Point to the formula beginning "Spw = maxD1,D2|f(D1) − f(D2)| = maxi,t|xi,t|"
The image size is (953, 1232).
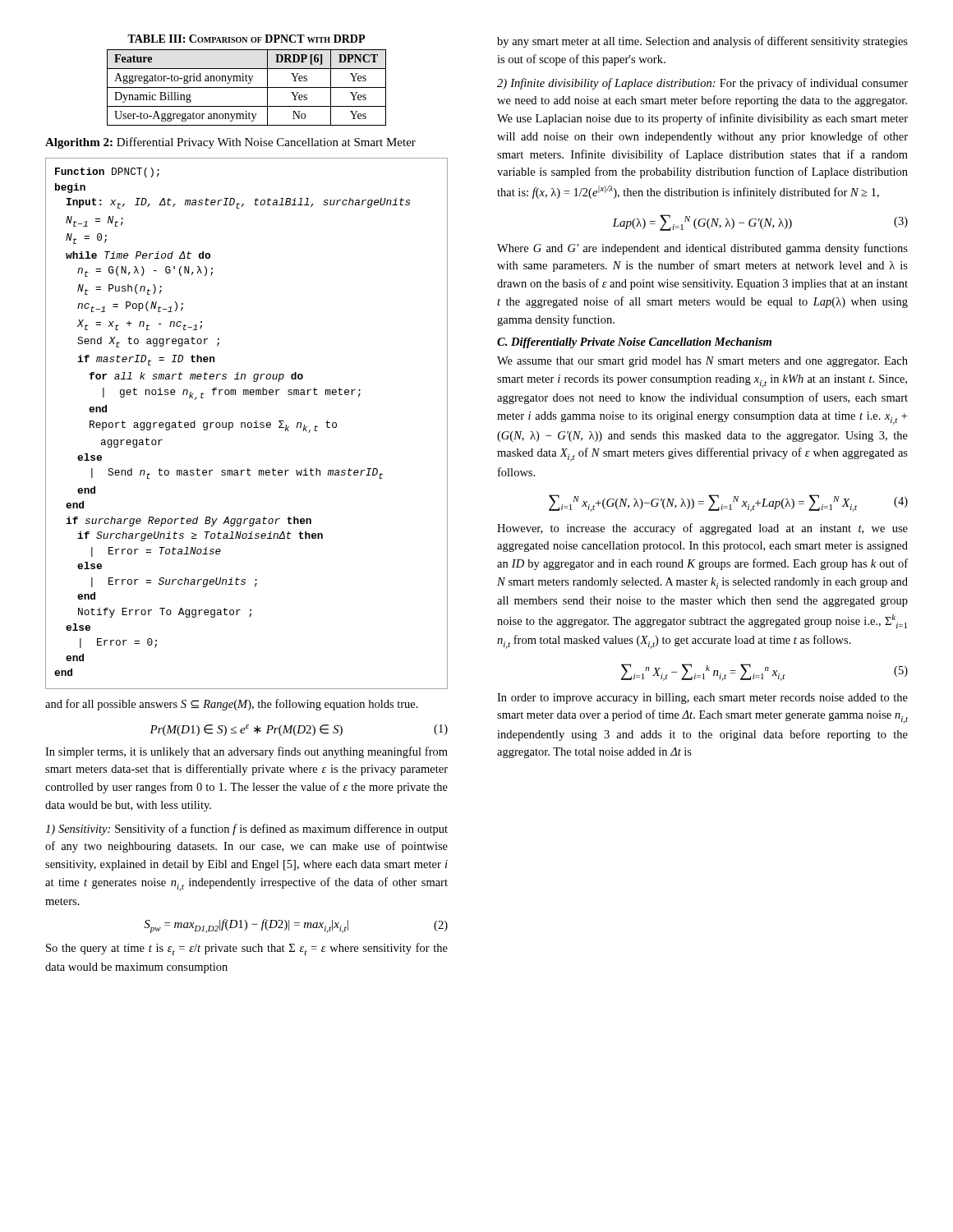[x=246, y=925]
